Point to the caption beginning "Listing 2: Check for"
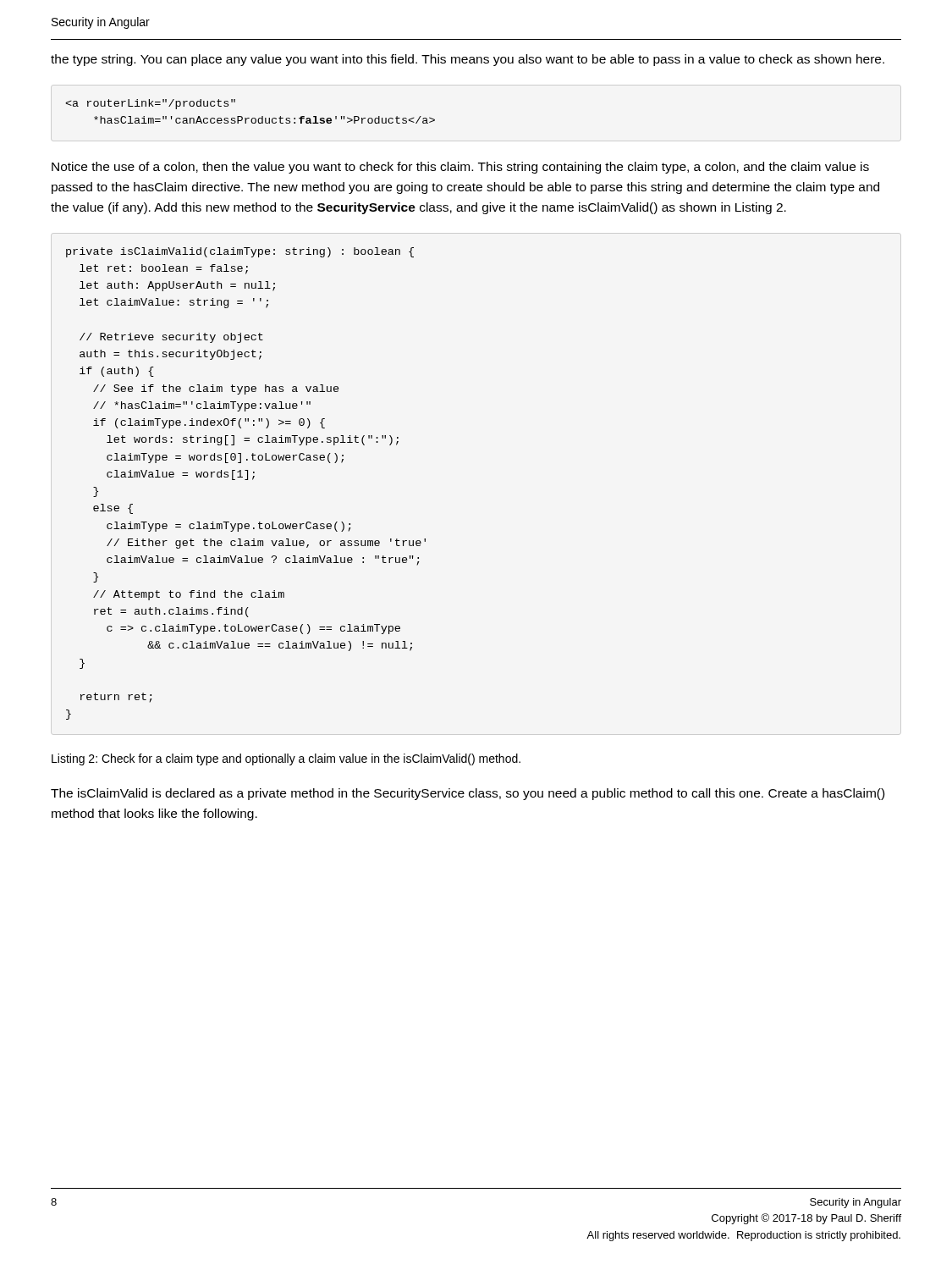Image resolution: width=952 pixels, height=1270 pixels. (x=286, y=758)
